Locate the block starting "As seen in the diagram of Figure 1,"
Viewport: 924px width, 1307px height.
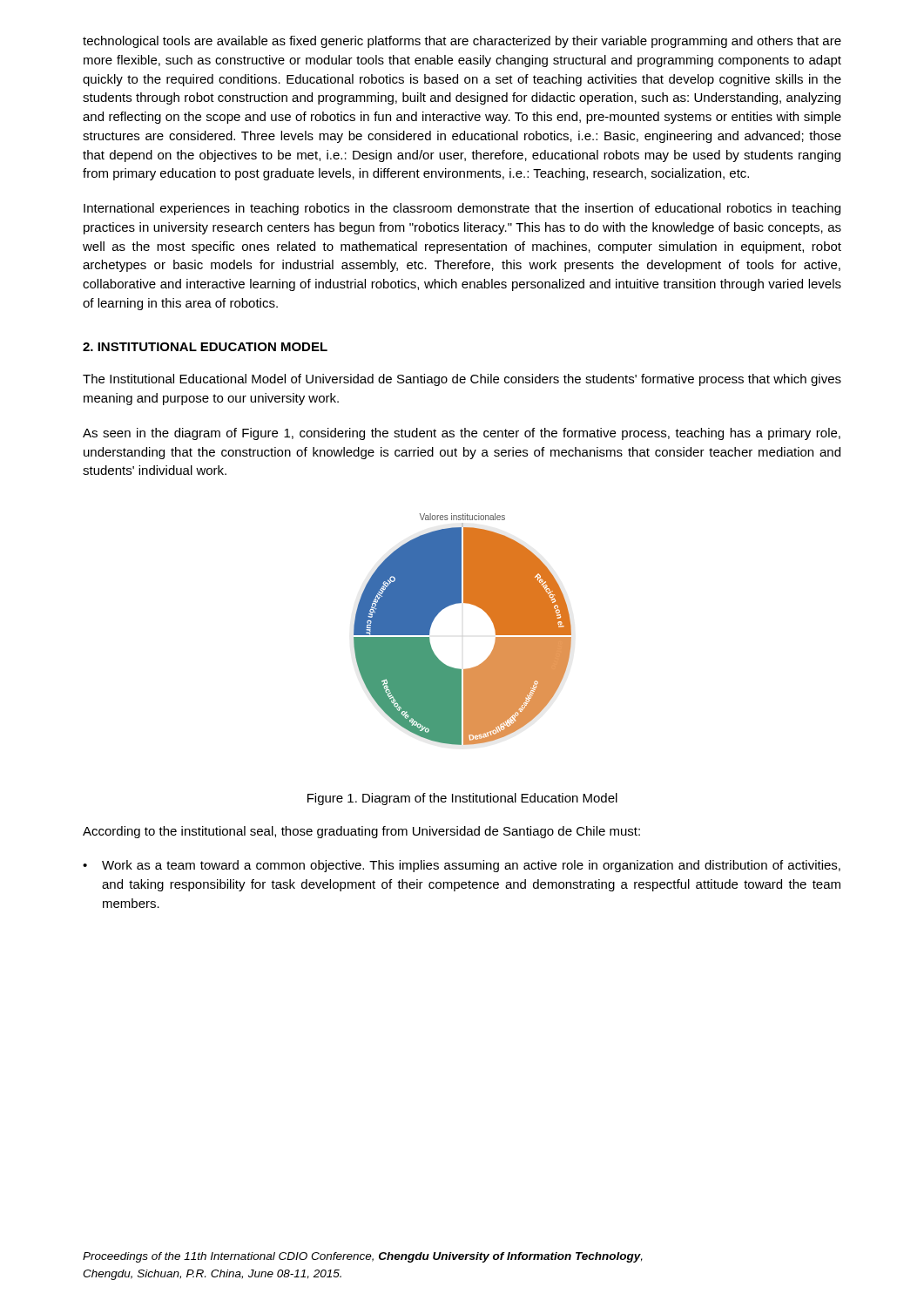[462, 451]
